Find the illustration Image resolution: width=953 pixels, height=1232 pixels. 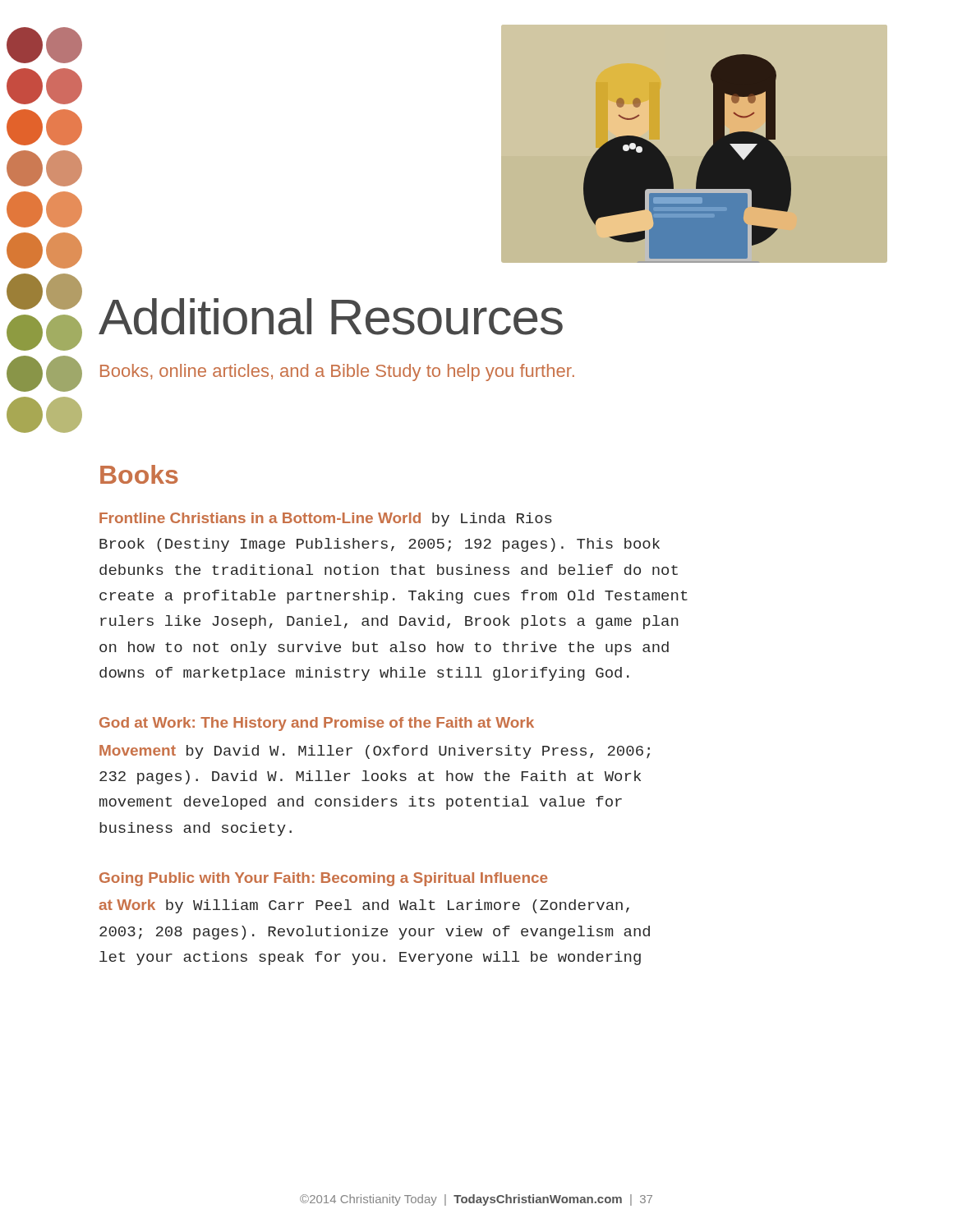click(x=45, y=238)
